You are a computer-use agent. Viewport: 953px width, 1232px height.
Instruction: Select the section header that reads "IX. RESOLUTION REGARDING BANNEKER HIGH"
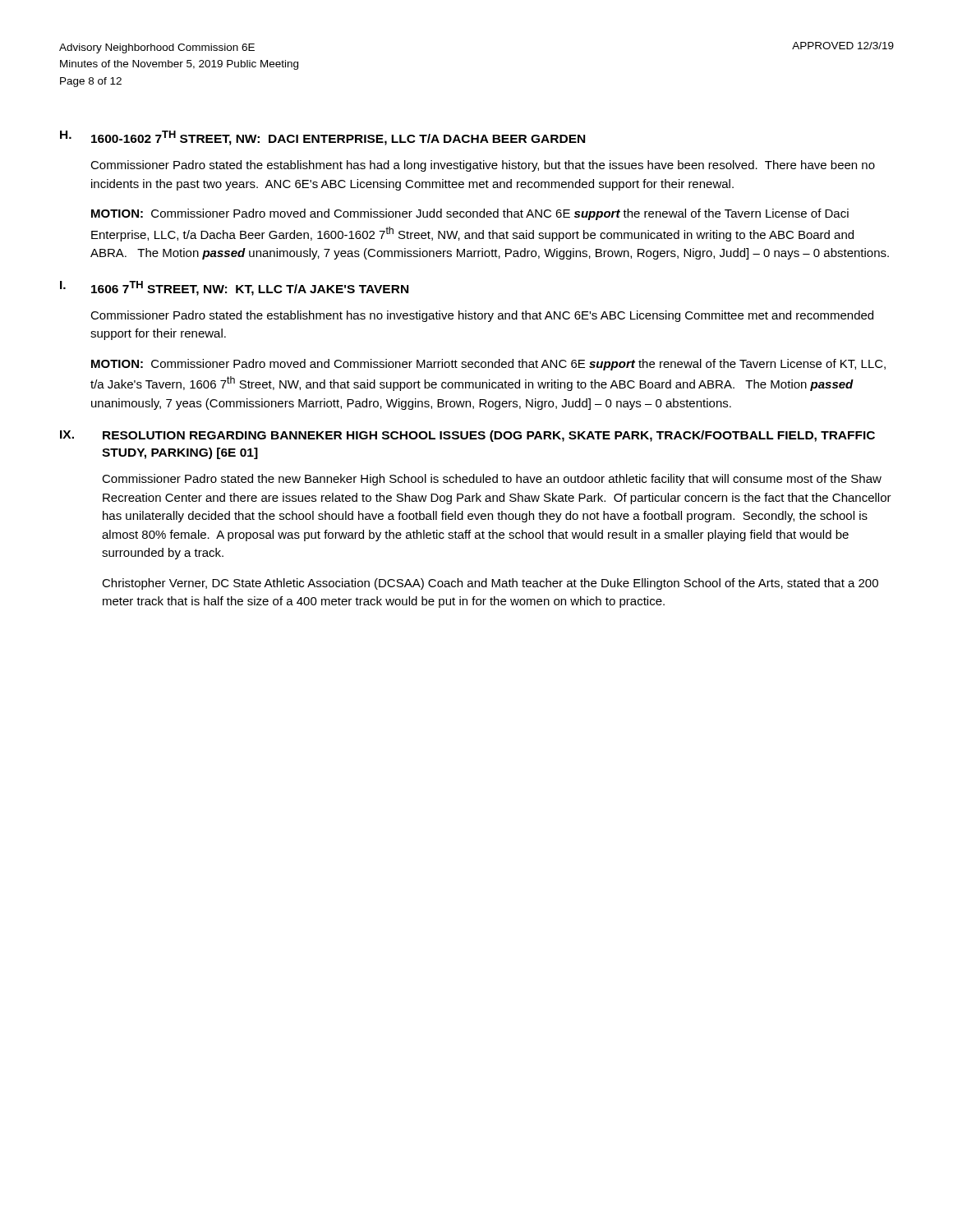[476, 444]
